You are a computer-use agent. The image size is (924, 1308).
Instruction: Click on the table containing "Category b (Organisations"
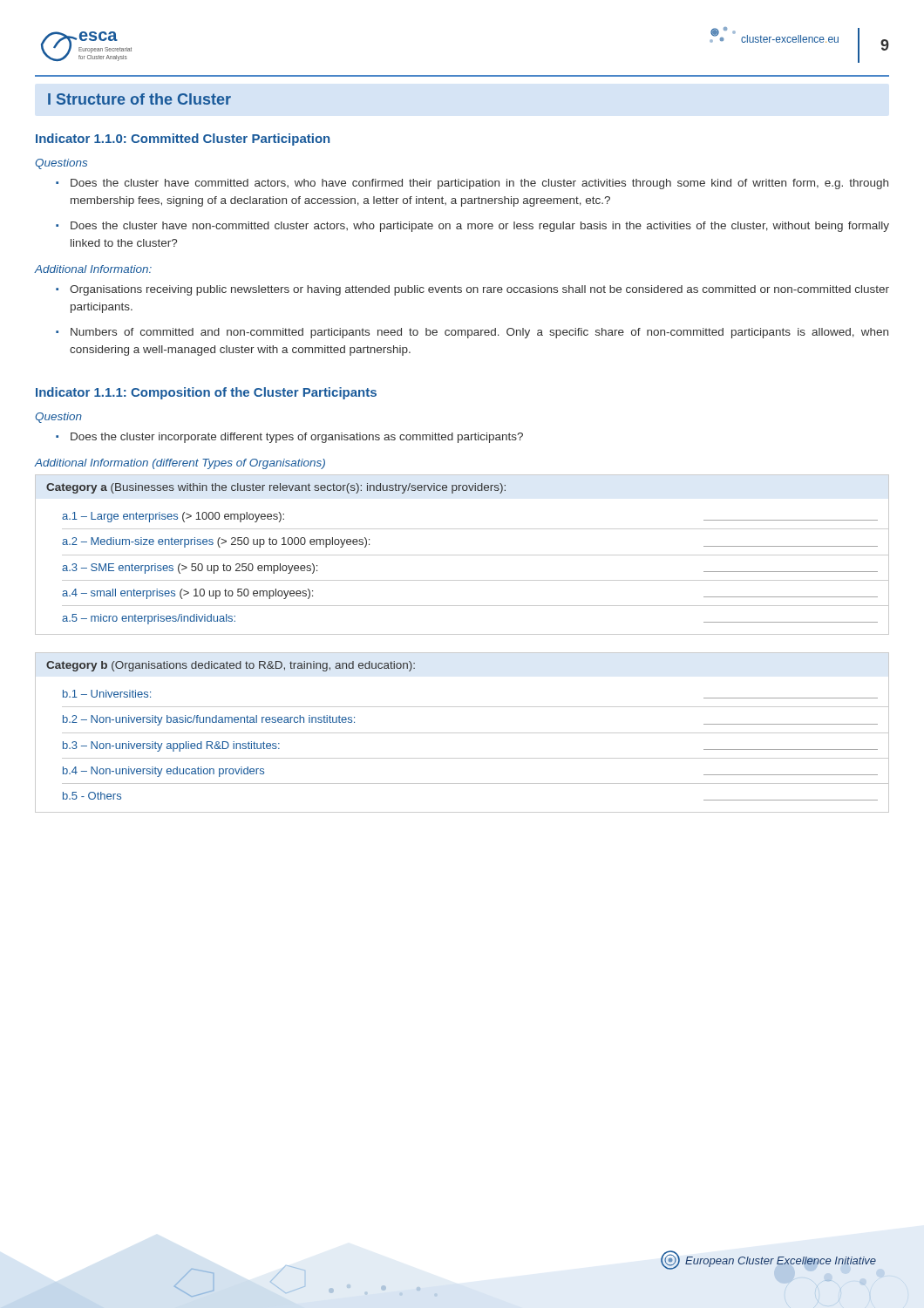[x=462, y=733]
